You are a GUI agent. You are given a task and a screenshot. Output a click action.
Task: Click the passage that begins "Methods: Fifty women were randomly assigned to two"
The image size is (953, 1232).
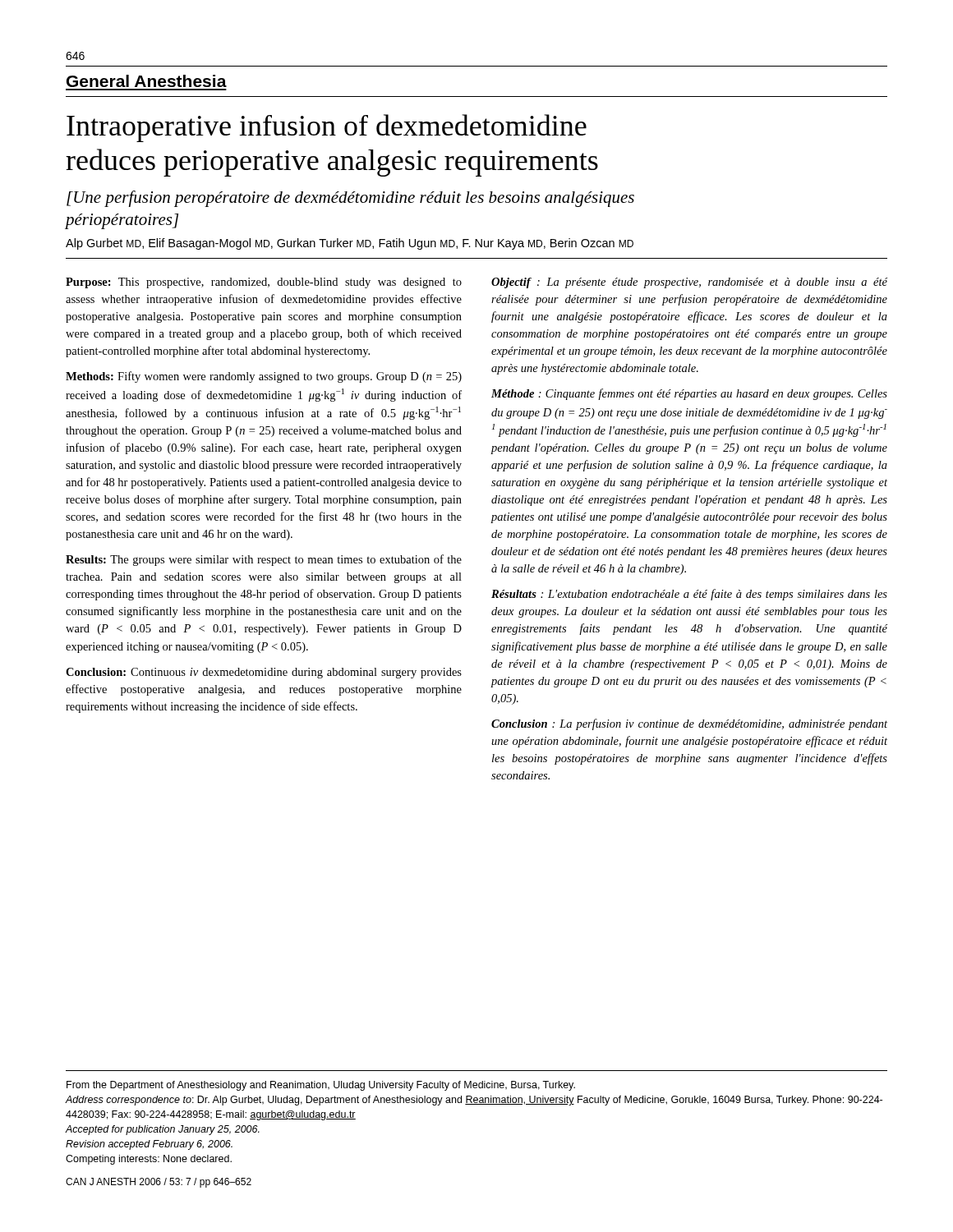pyautogui.click(x=264, y=455)
